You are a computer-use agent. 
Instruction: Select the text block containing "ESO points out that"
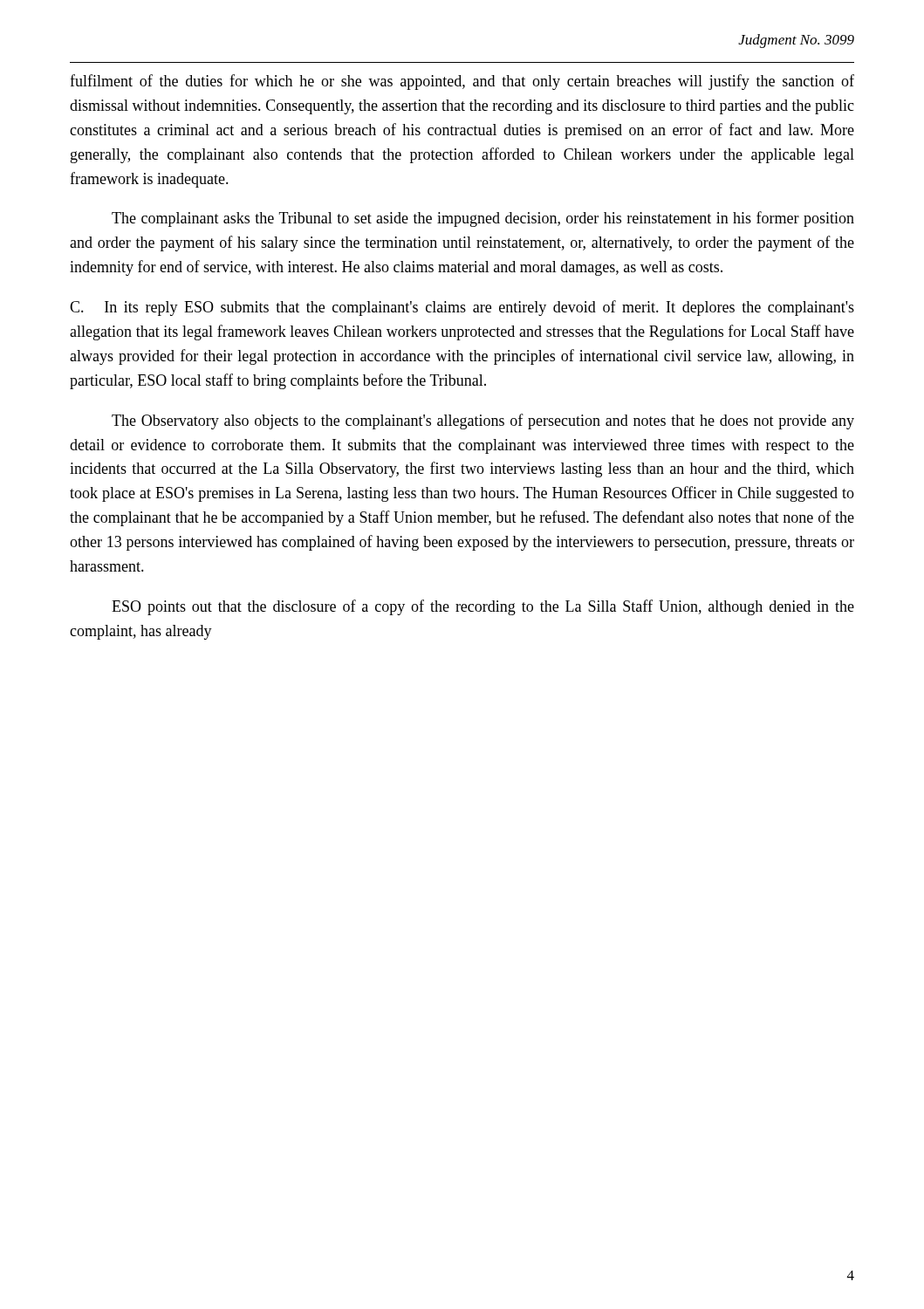click(x=462, y=619)
